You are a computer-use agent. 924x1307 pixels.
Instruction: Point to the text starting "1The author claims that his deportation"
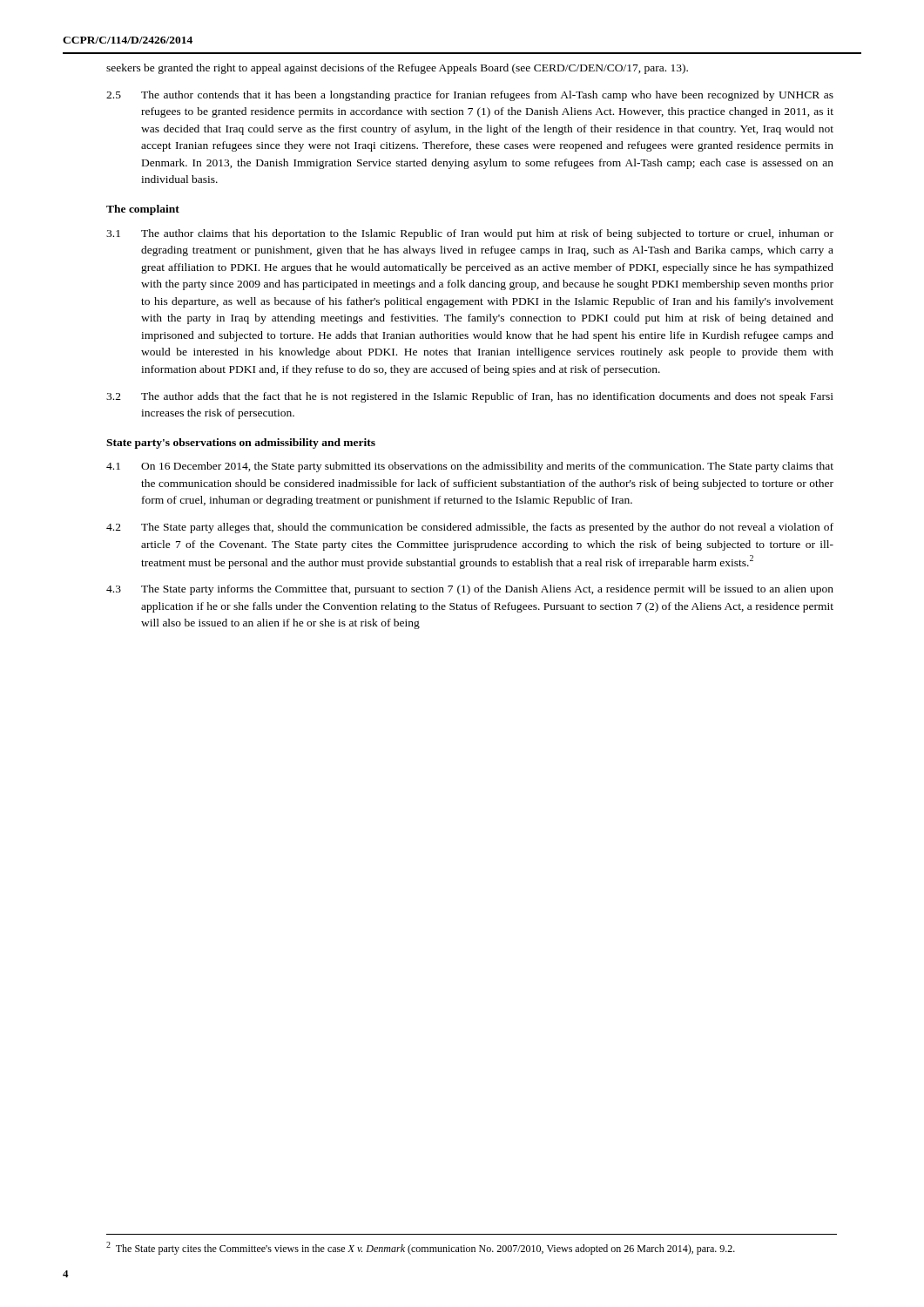coord(470,301)
